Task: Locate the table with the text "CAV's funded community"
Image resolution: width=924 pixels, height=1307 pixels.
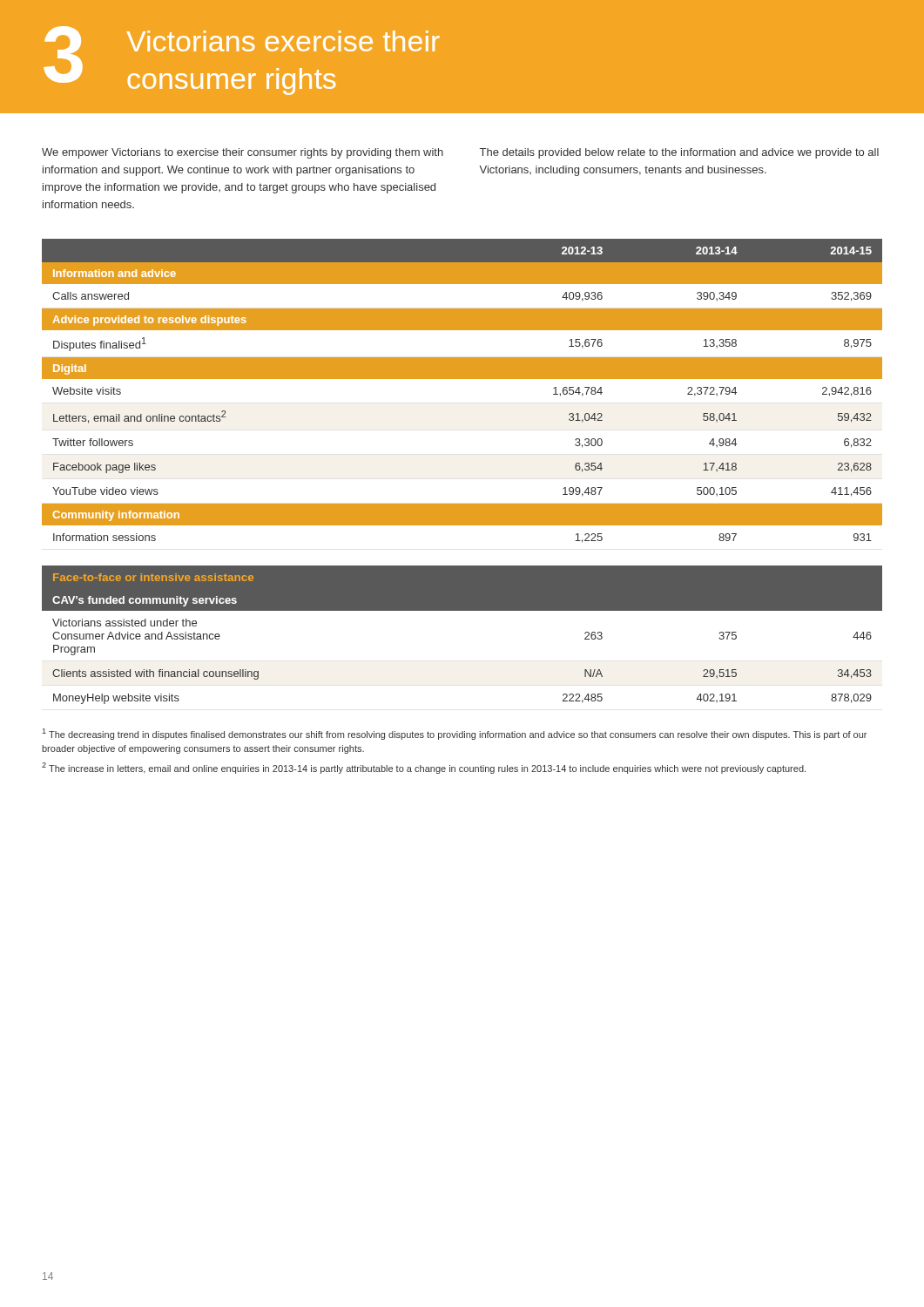Action: (x=462, y=638)
